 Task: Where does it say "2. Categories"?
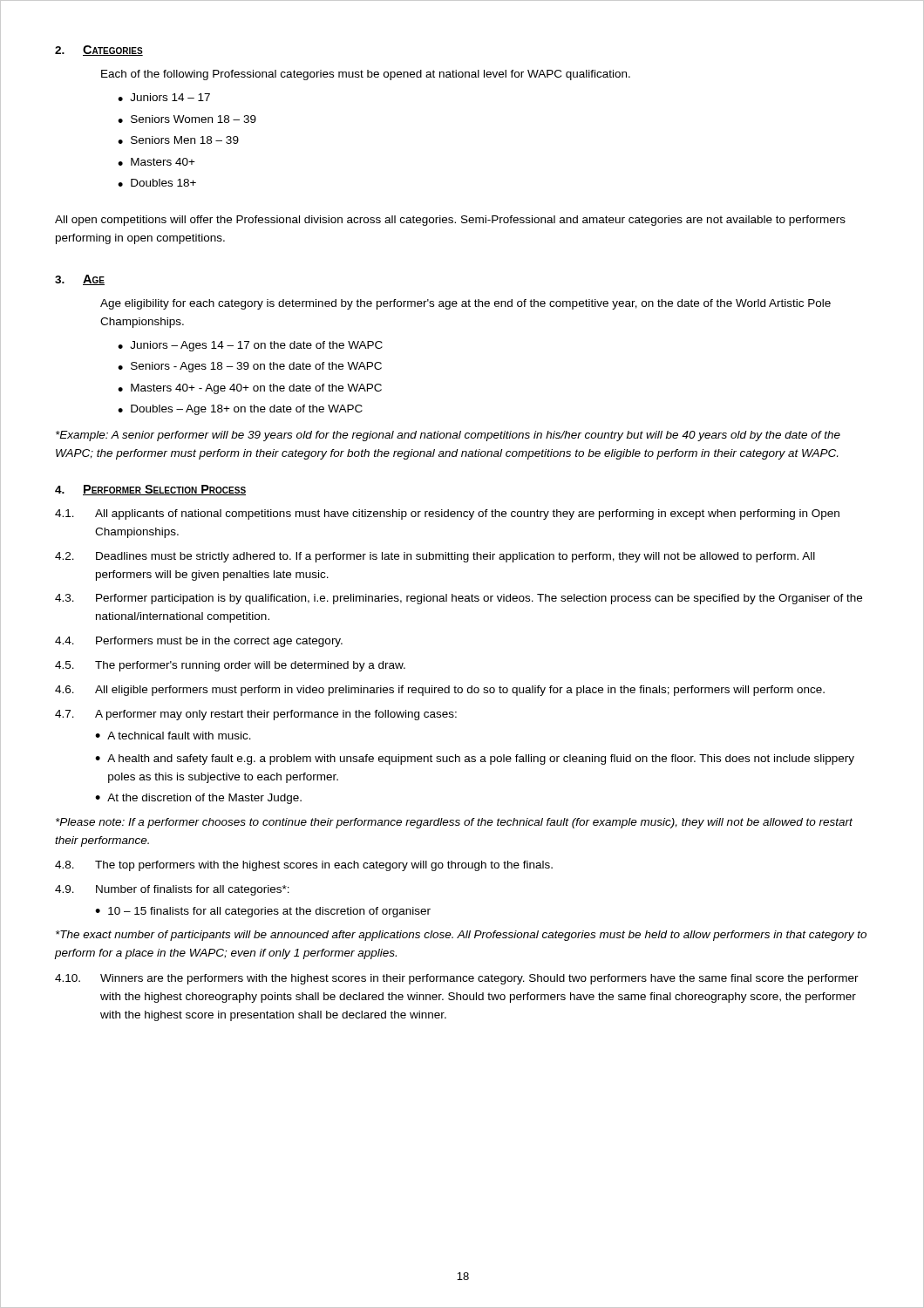tap(99, 50)
